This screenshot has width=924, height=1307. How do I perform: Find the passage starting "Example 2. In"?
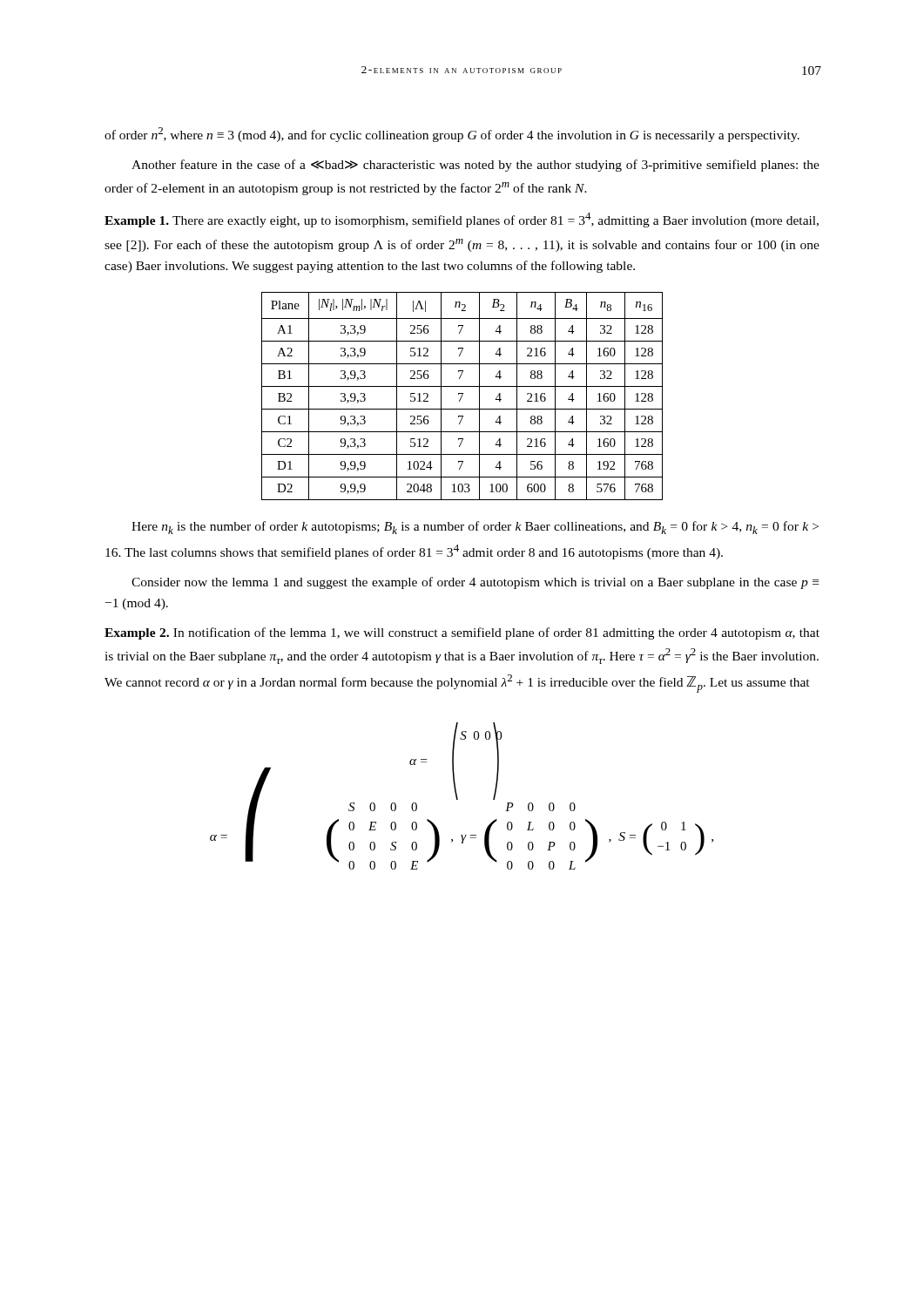pos(462,659)
